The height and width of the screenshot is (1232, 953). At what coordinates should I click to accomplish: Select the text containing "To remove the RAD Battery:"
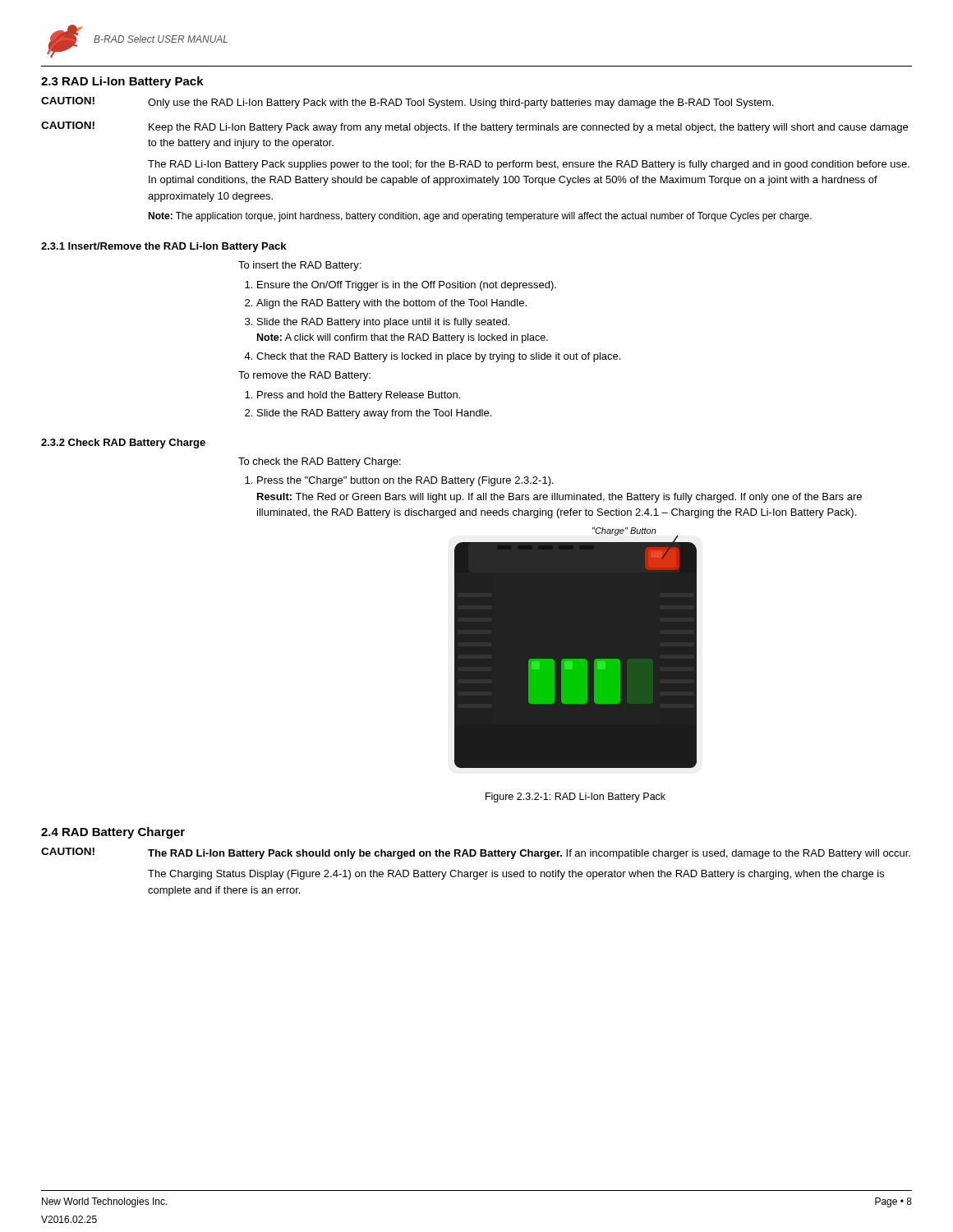305,375
